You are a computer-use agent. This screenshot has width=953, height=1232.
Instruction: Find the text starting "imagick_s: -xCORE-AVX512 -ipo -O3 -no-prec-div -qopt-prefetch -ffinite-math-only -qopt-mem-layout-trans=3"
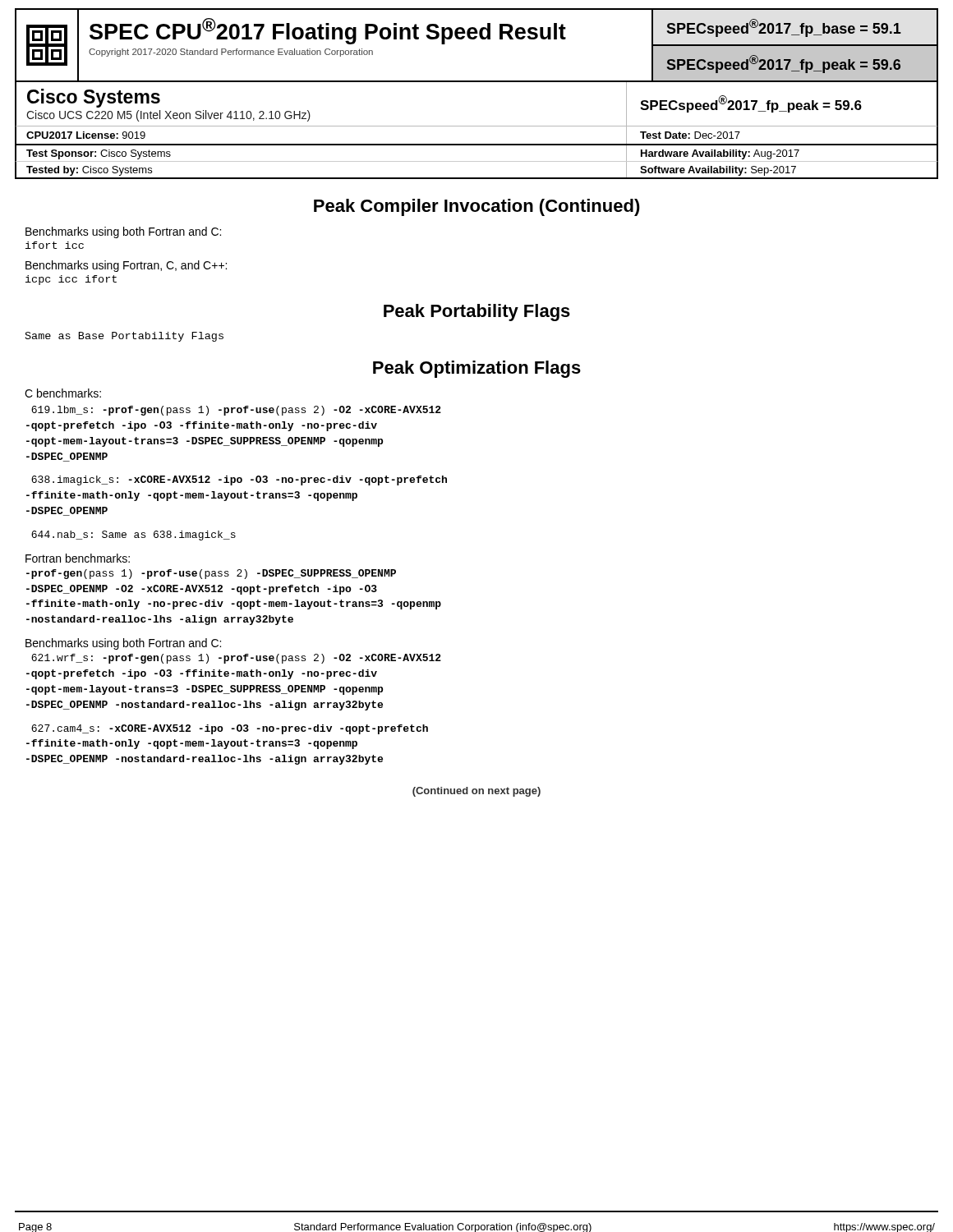236,496
